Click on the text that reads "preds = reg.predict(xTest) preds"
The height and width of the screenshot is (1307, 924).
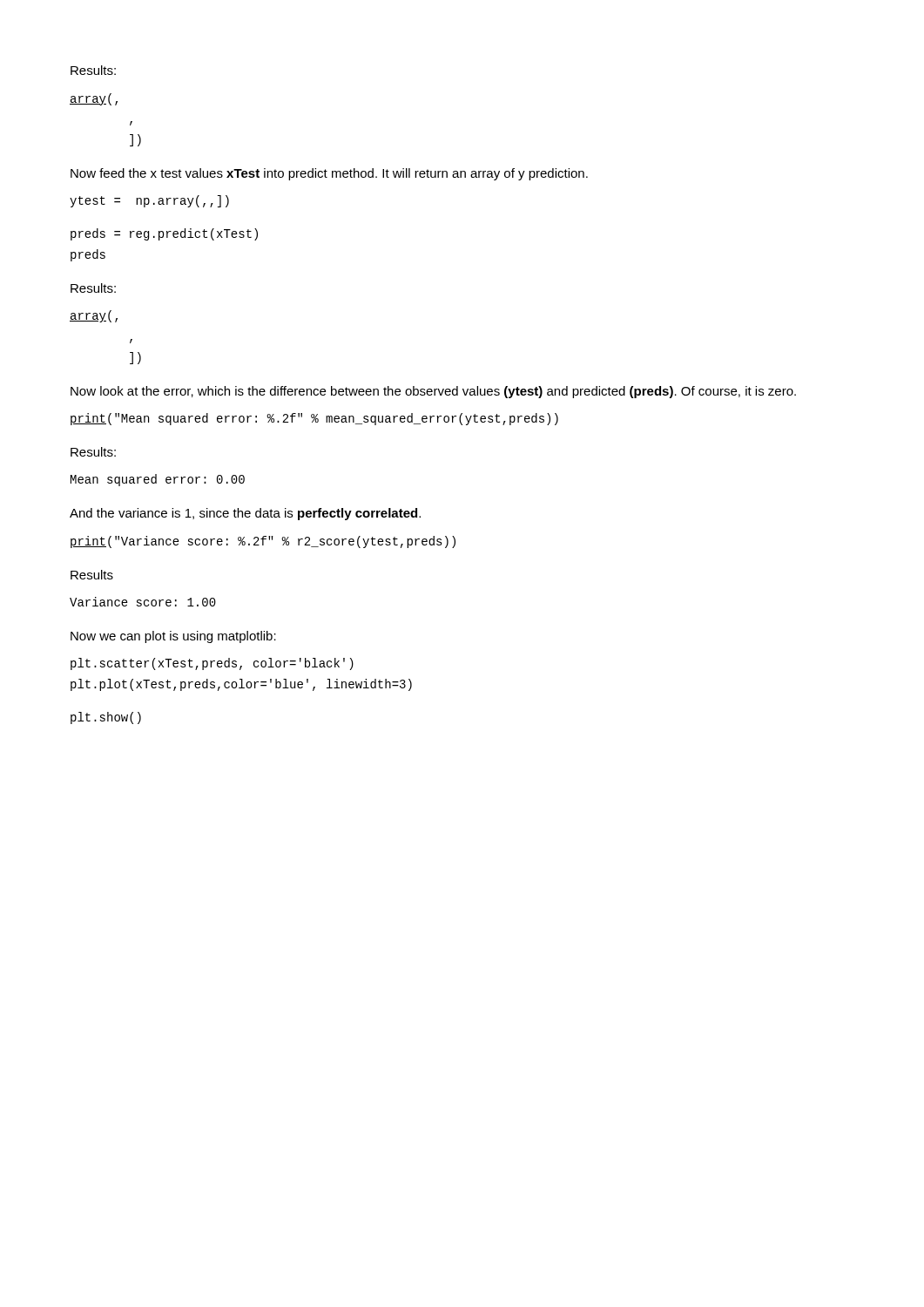coord(165,245)
